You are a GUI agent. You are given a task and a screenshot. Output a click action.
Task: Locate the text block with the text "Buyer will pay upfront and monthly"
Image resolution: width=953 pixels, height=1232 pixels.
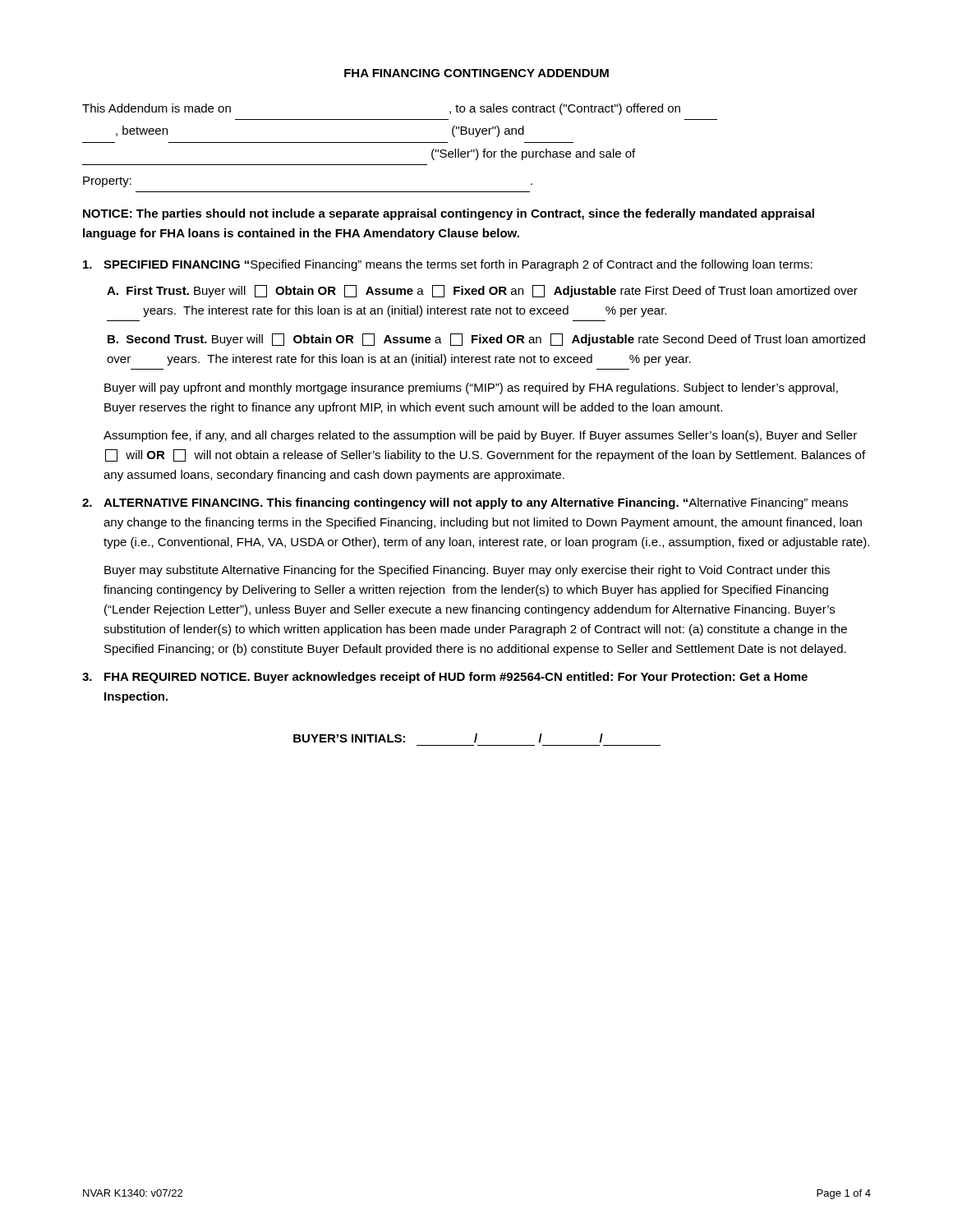471,397
